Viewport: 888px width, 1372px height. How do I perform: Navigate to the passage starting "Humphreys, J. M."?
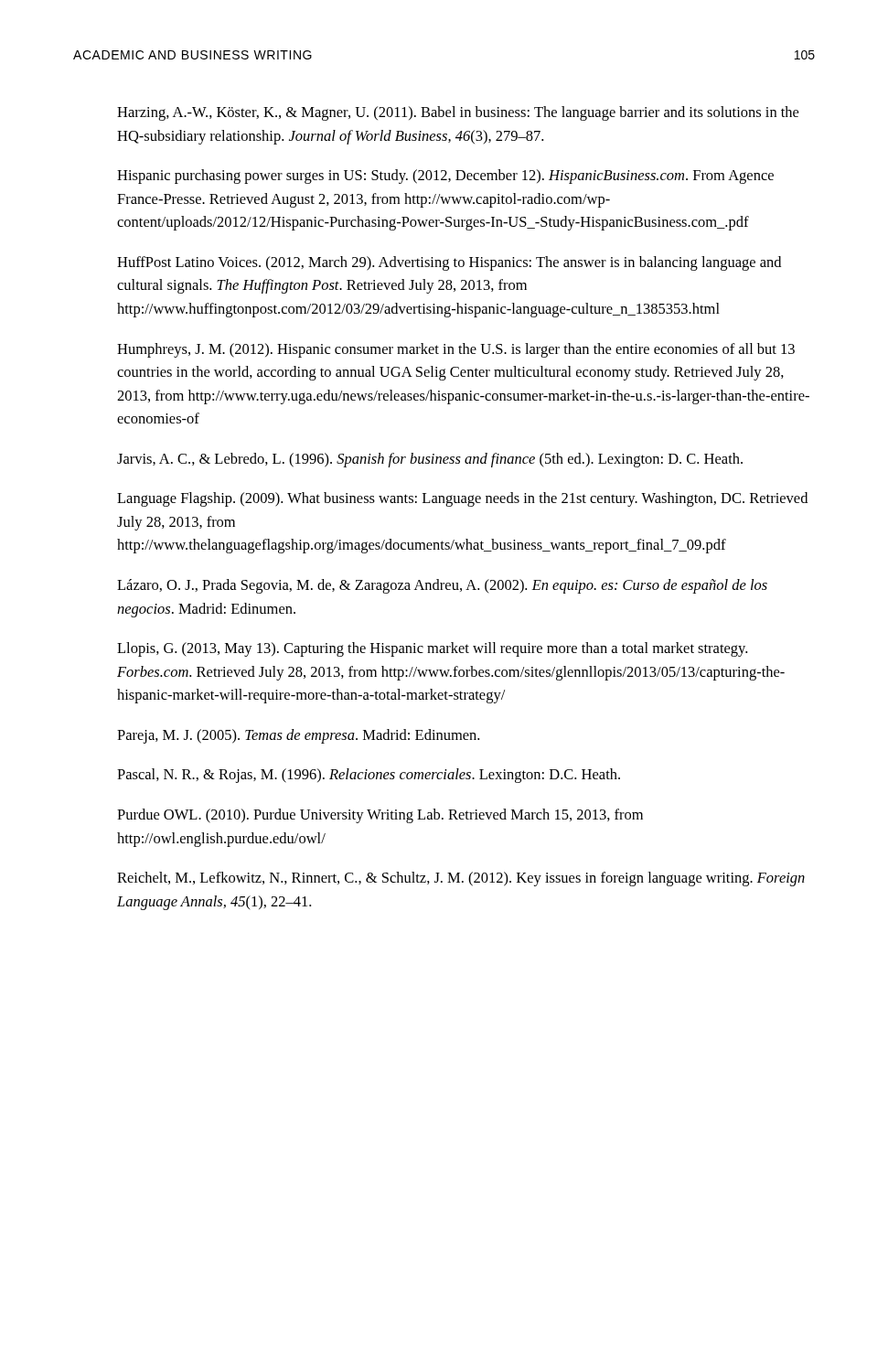(x=444, y=384)
